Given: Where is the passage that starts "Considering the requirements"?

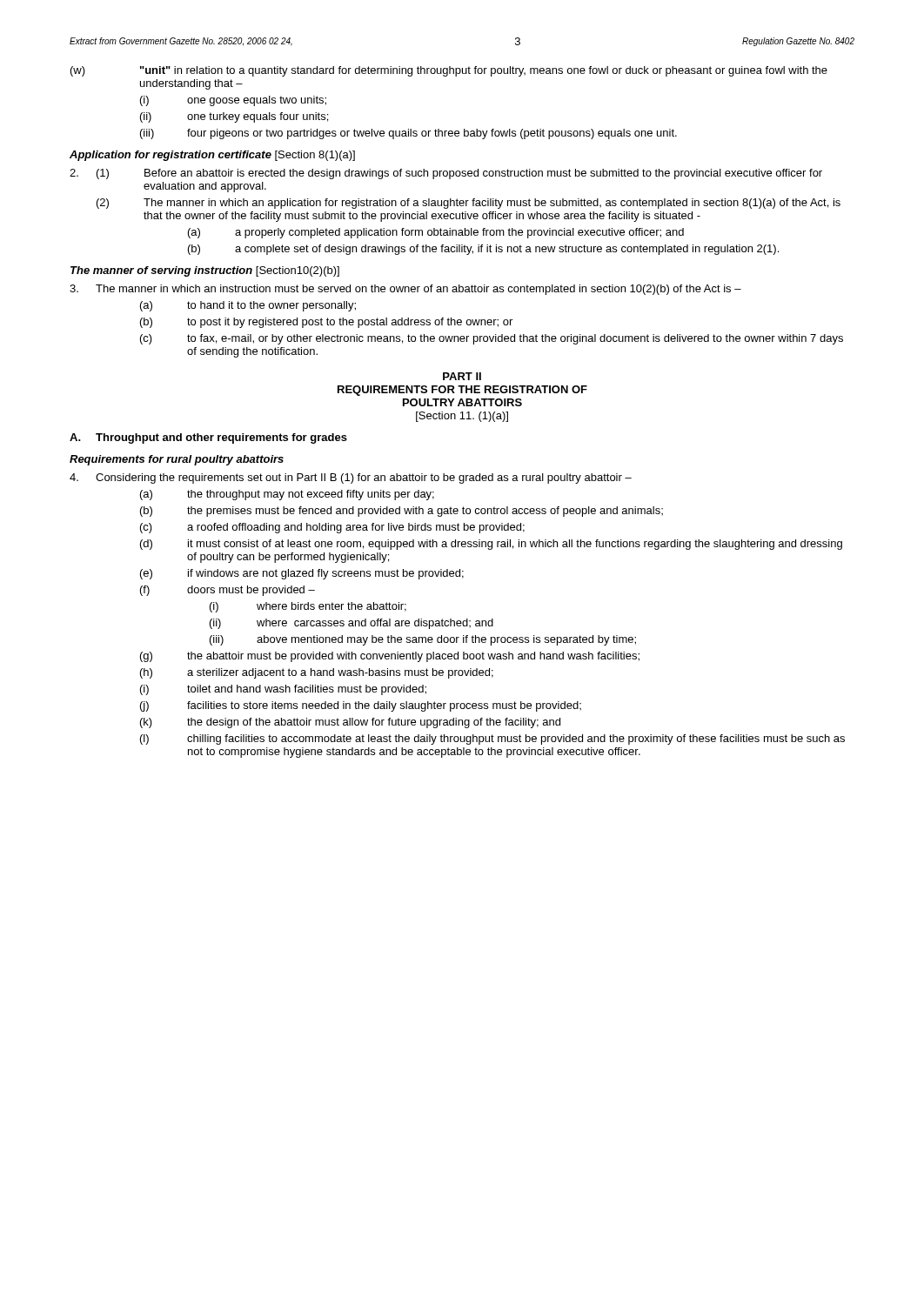Looking at the screenshot, I should [462, 477].
